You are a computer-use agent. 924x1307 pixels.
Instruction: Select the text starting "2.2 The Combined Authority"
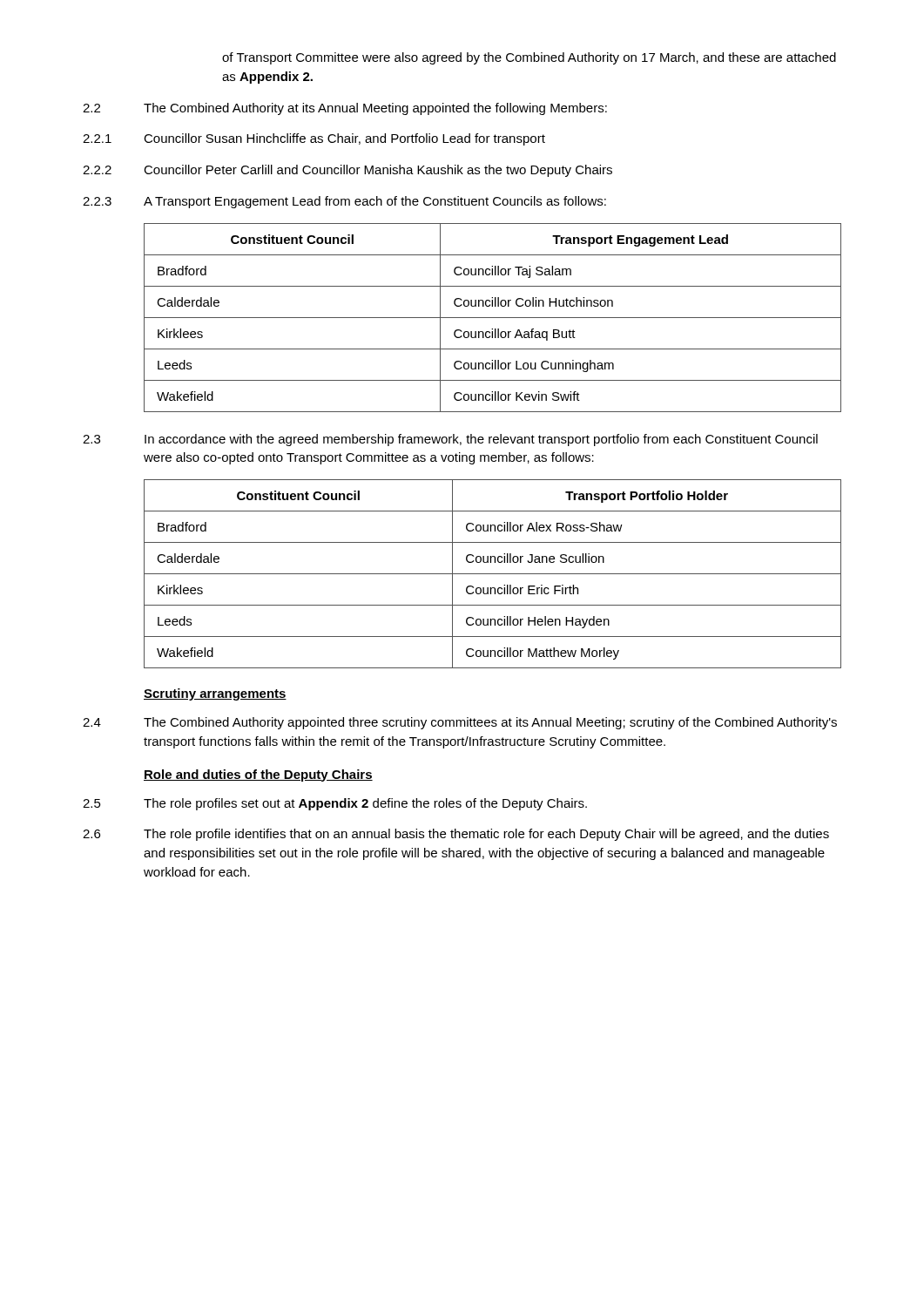[462, 108]
